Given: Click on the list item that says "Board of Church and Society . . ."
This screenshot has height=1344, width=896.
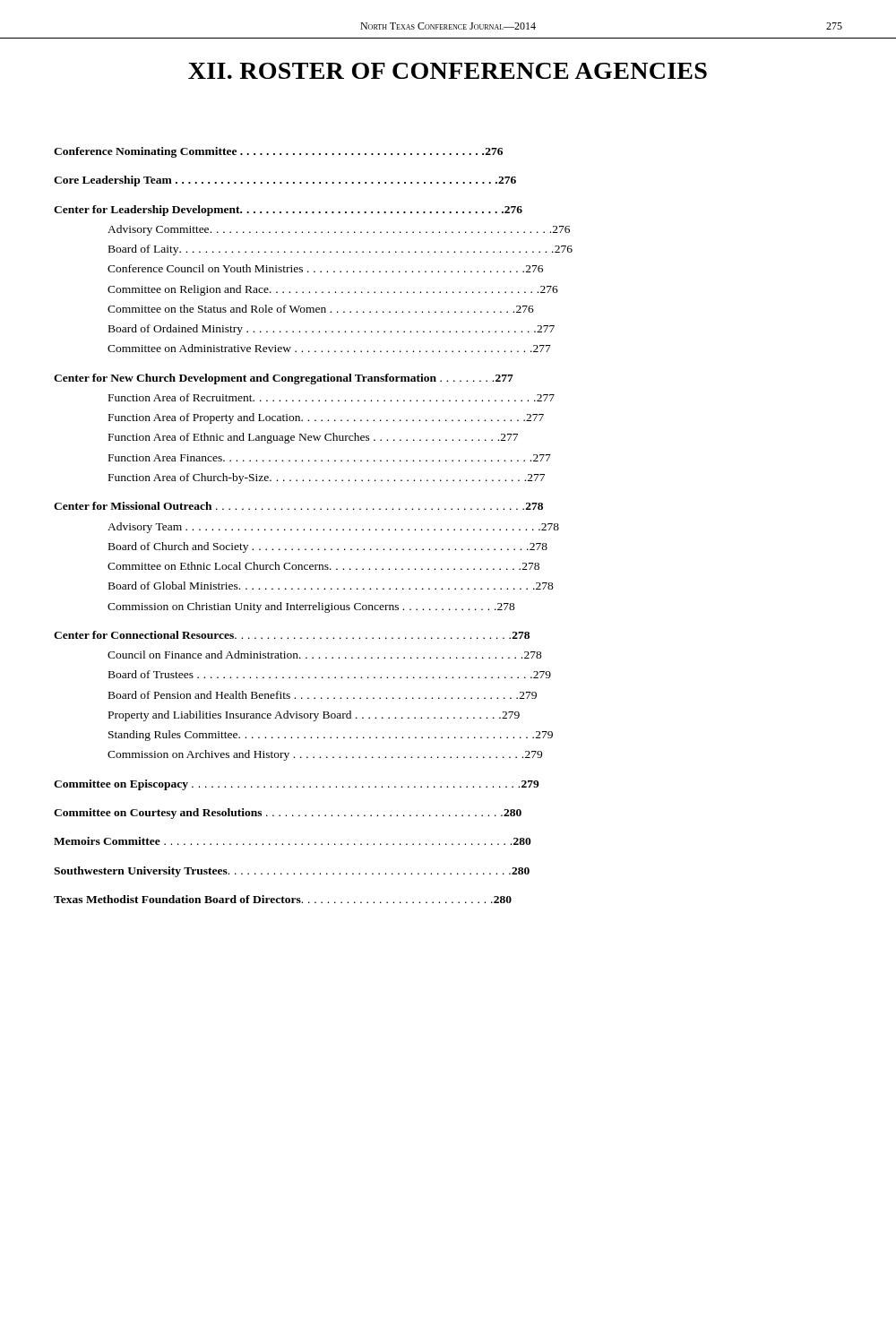Looking at the screenshot, I should pyautogui.click(x=327, y=546).
